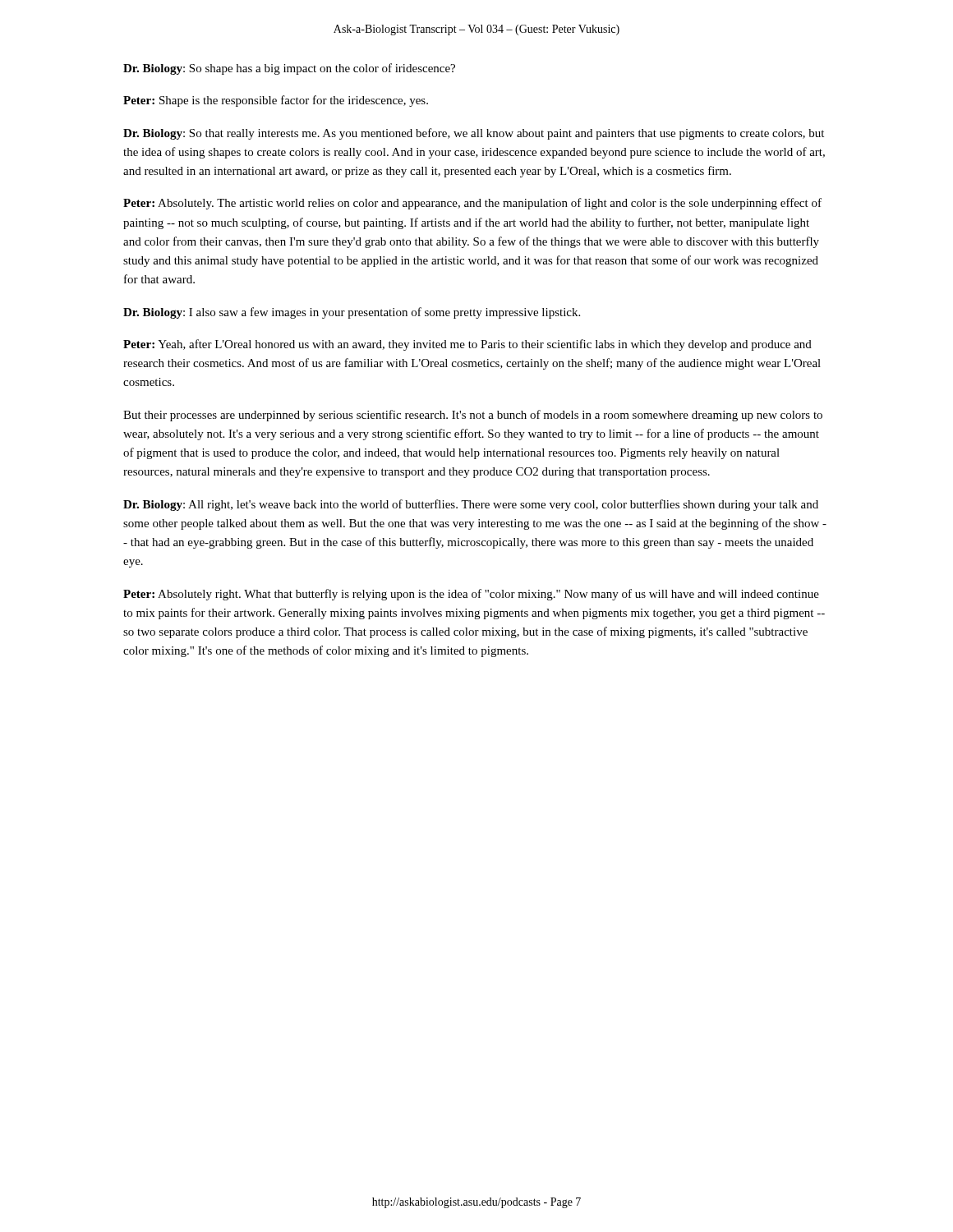This screenshot has width=953, height=1232.
Task: Locate the text block that reads "Peter: Yeah, after L'Oreal honored us"
Action: coord(472,363)
